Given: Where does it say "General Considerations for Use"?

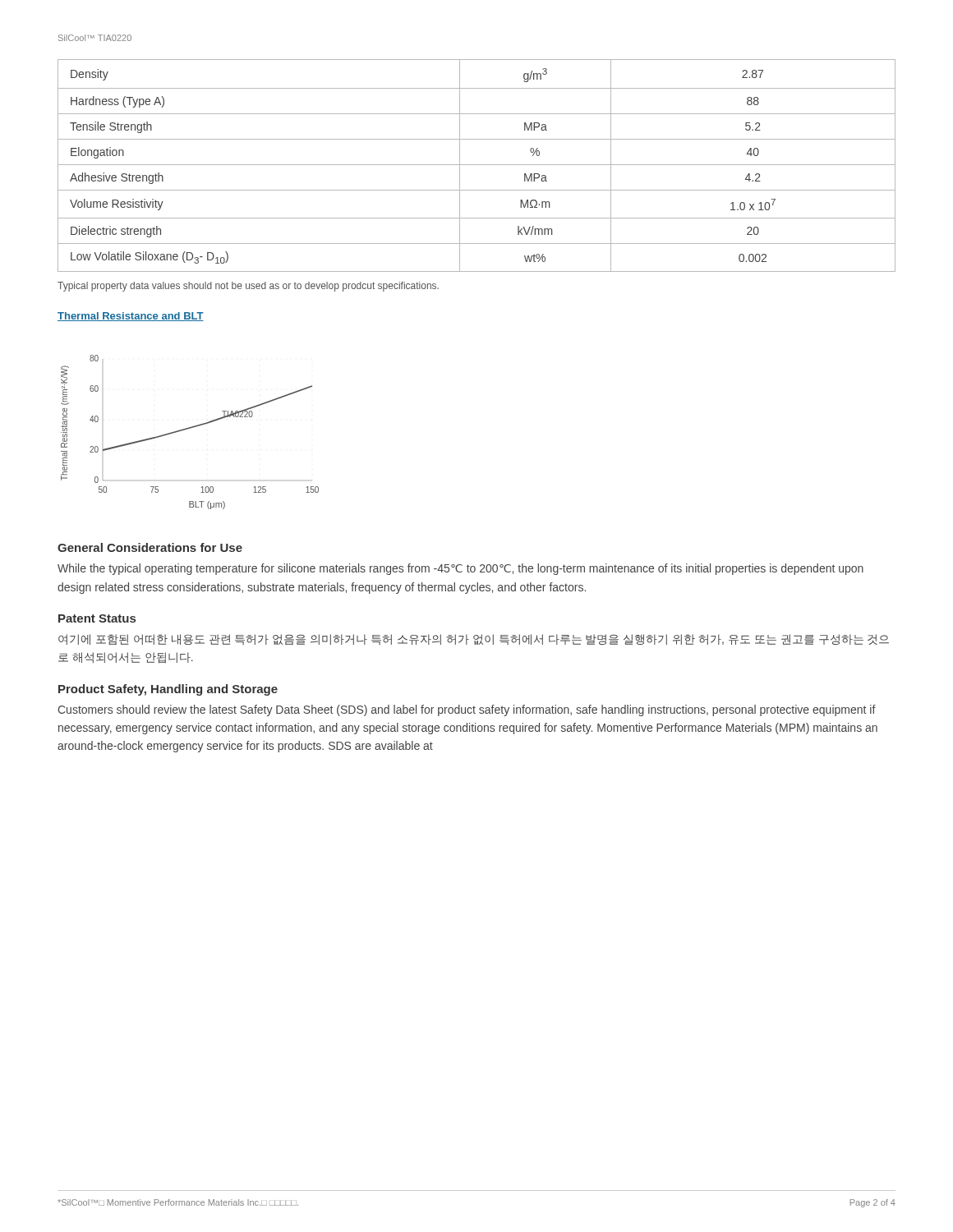Looking at the screenshot, I should coord(150,548).
